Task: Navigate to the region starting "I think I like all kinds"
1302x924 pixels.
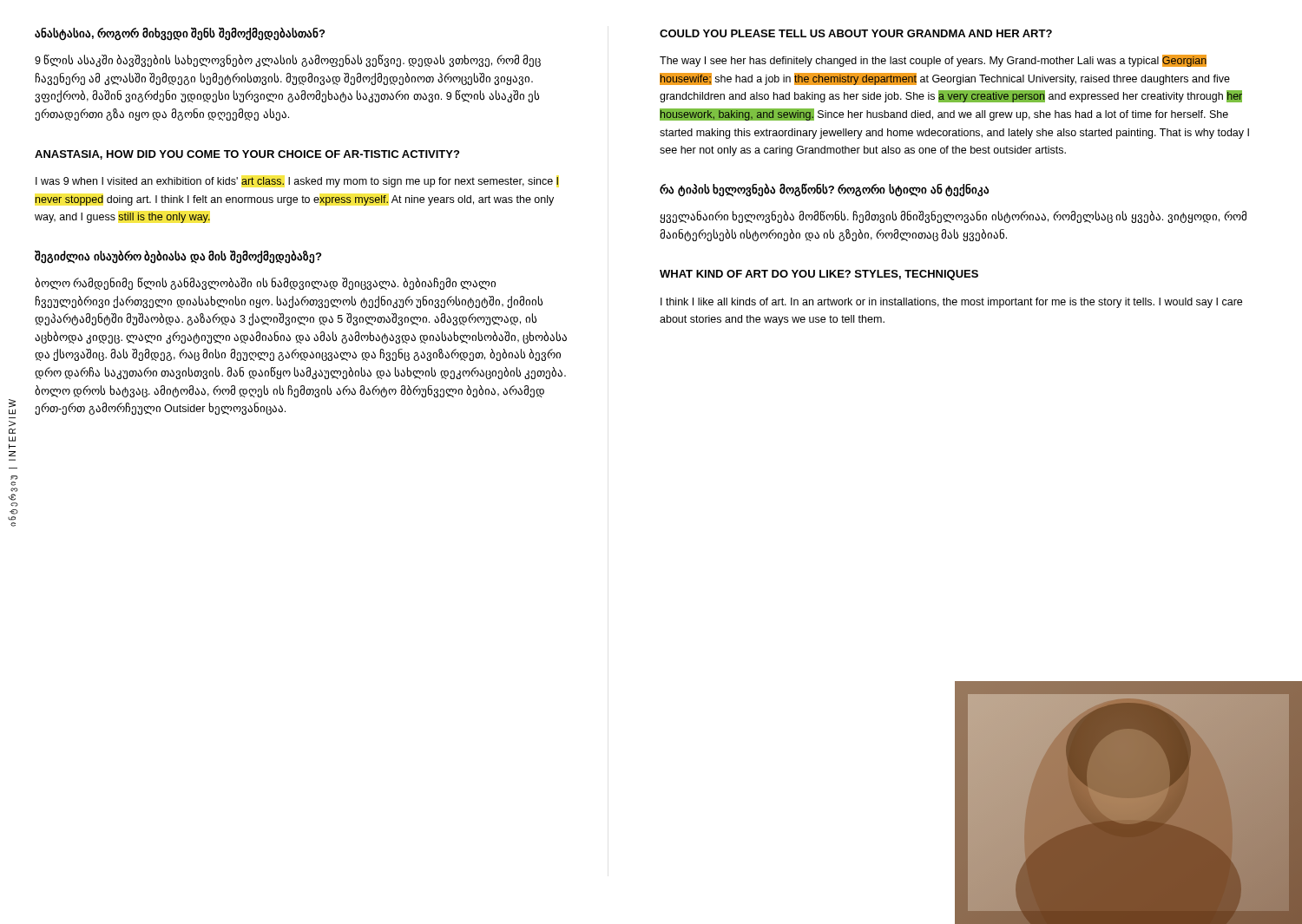Action: (x=951, y=311)
